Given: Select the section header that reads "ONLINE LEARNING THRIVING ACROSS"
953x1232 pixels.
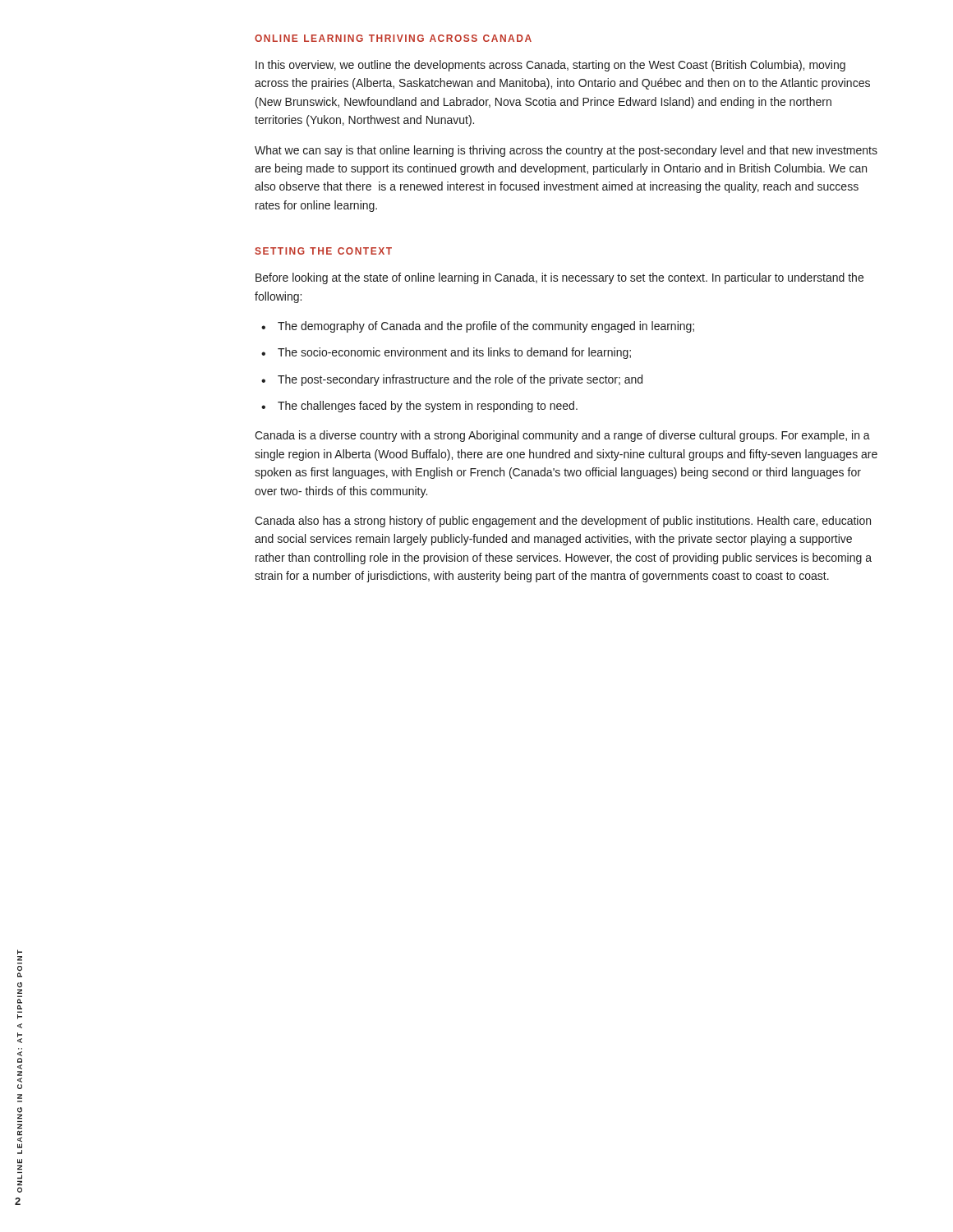Looking at the screenshot, I should pos(394,39).
